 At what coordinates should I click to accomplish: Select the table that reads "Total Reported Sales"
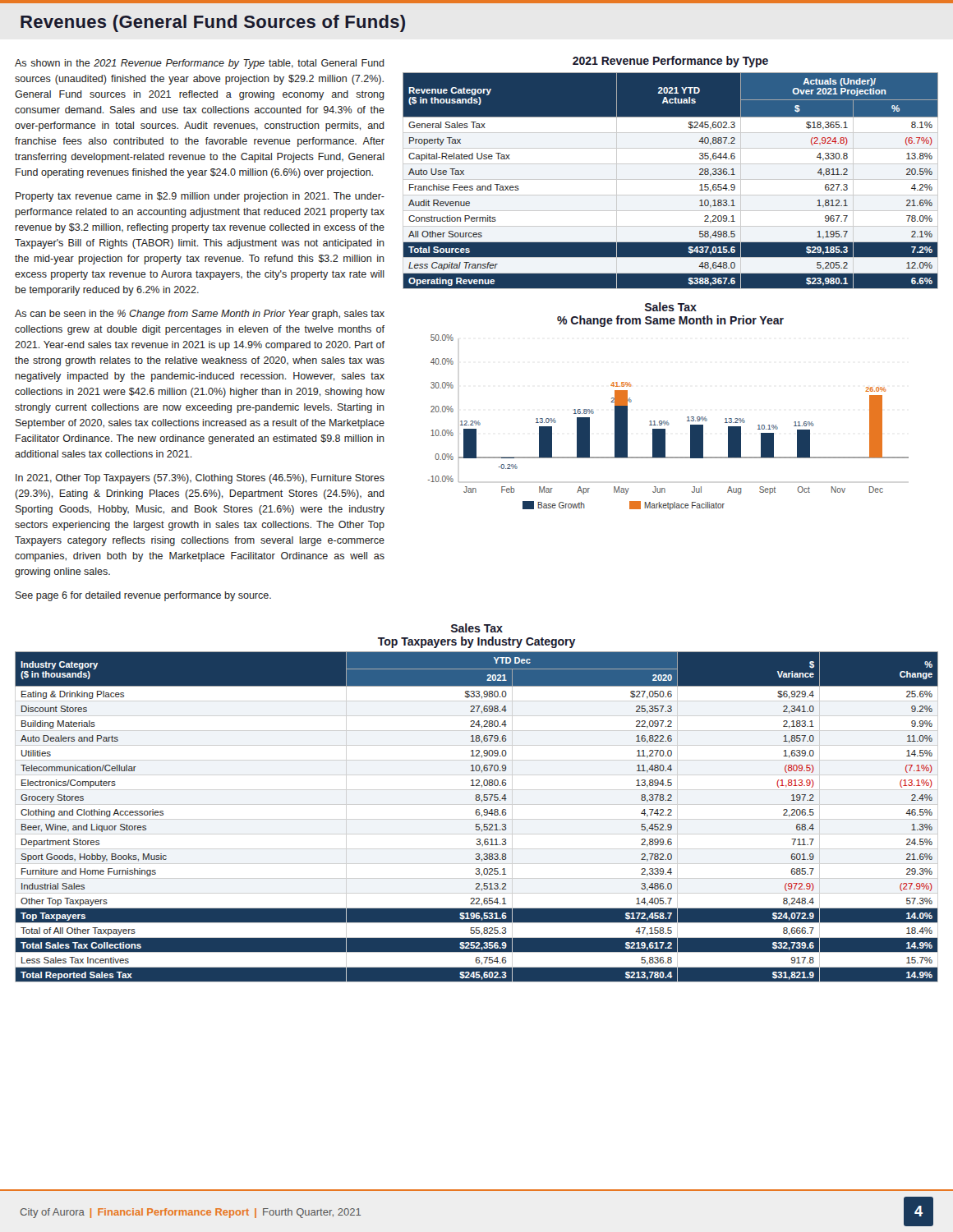[x=476, y=817]
